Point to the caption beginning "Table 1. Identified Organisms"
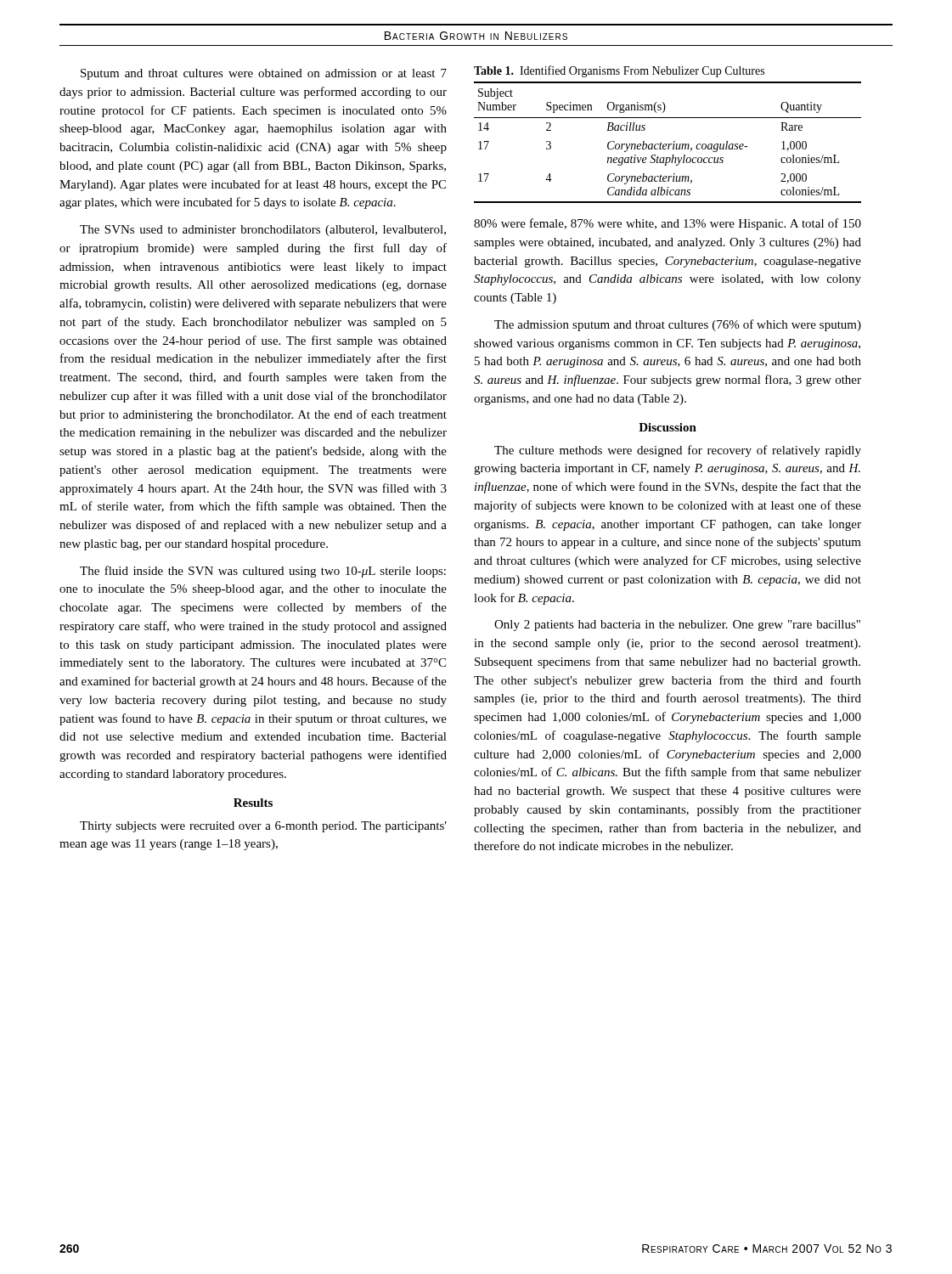Screen dimensions: 1274x952 (619, 71)
